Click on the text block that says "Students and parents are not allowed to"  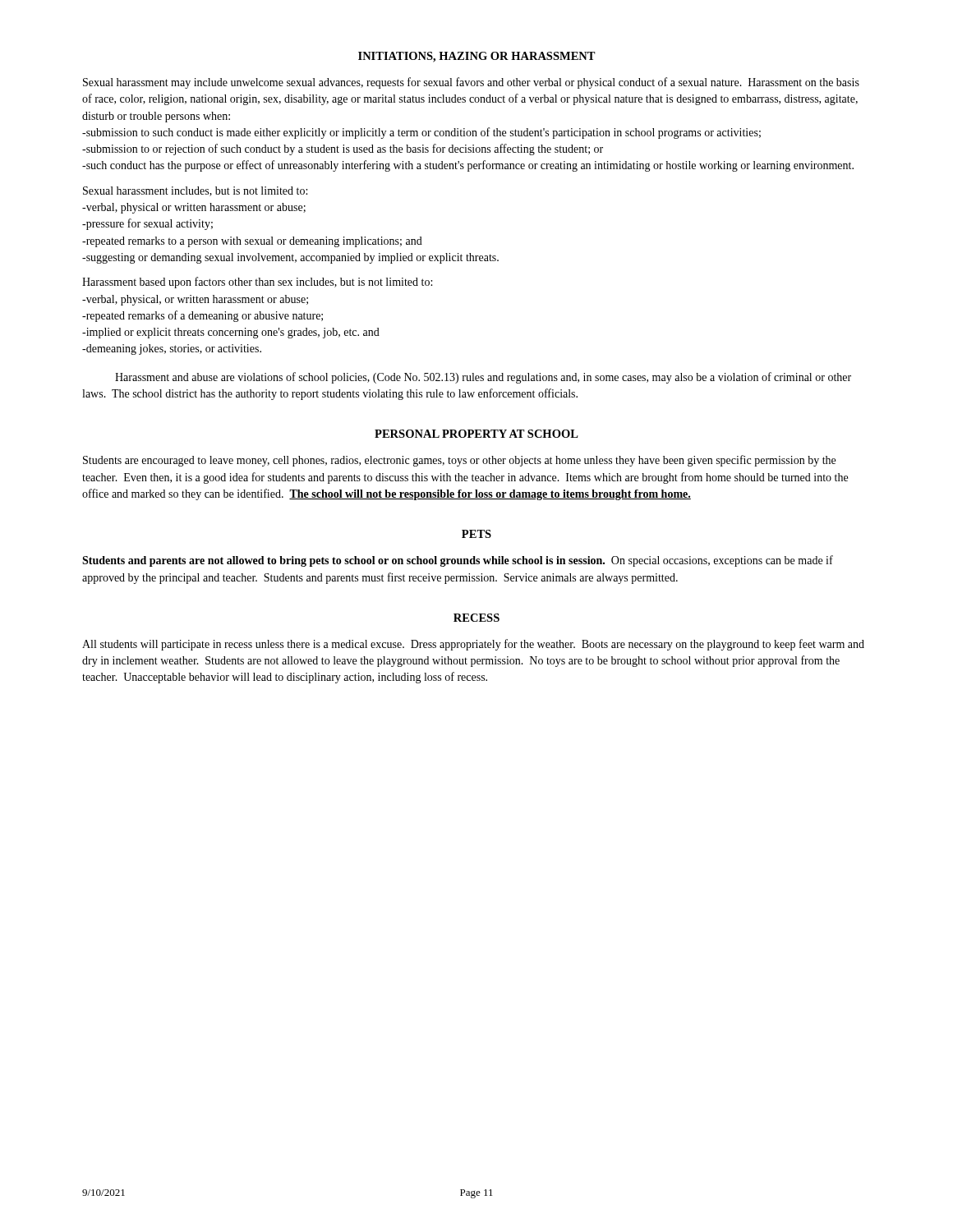(x=457, y=569)
